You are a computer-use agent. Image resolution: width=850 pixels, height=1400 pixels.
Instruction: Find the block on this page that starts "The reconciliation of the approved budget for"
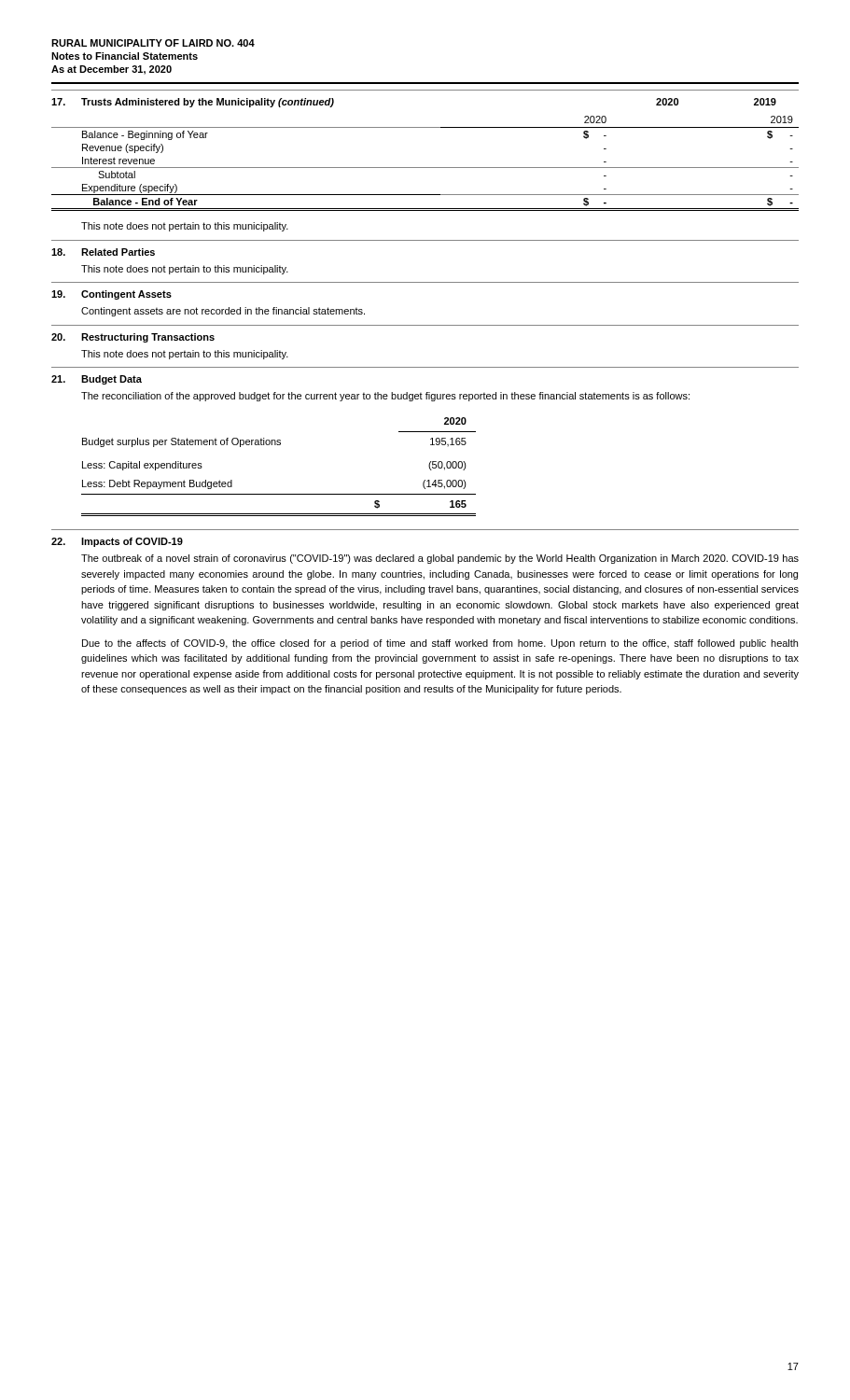(x=386, y=396)
